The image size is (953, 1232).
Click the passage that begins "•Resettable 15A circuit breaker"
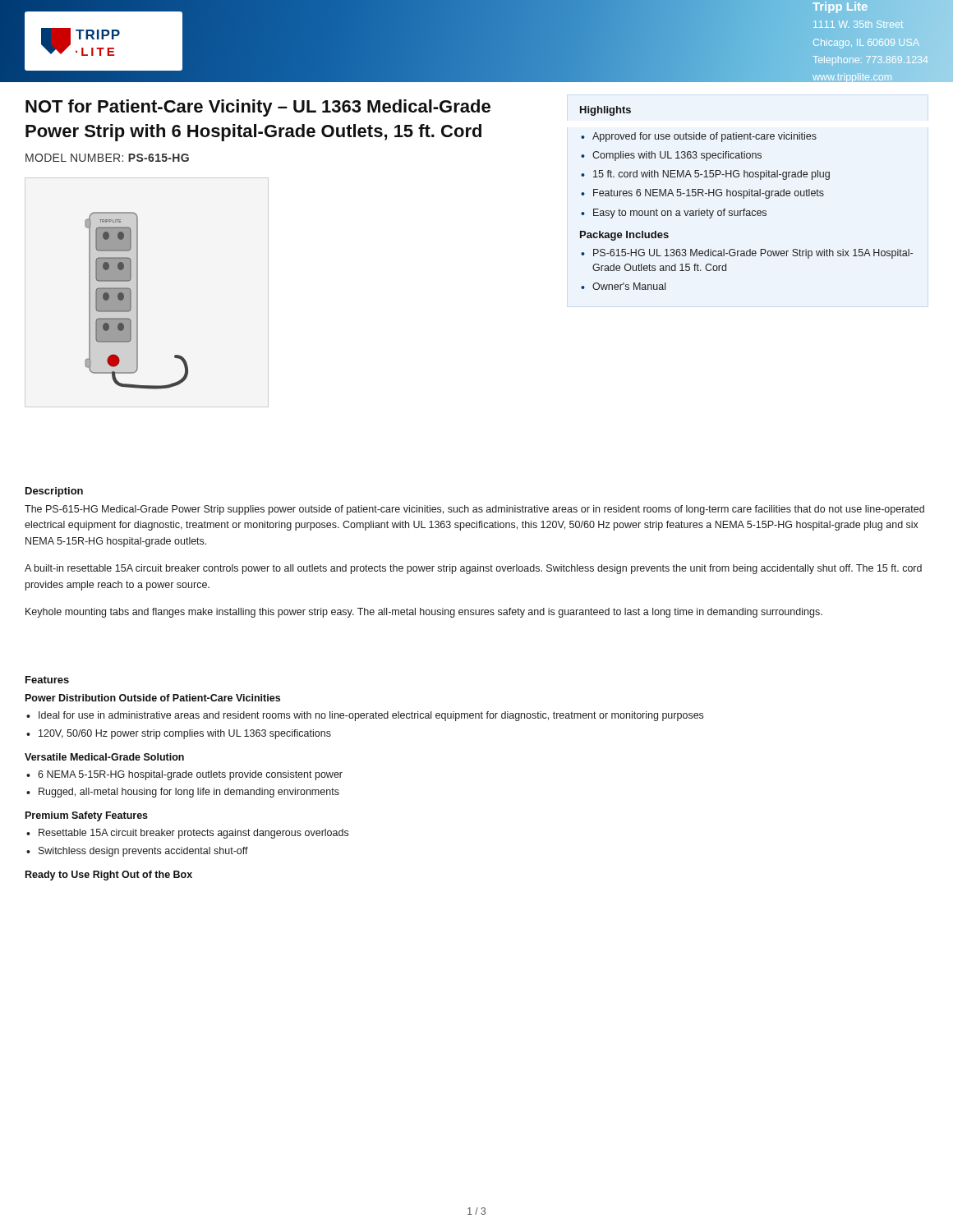[x=188, y=833]
